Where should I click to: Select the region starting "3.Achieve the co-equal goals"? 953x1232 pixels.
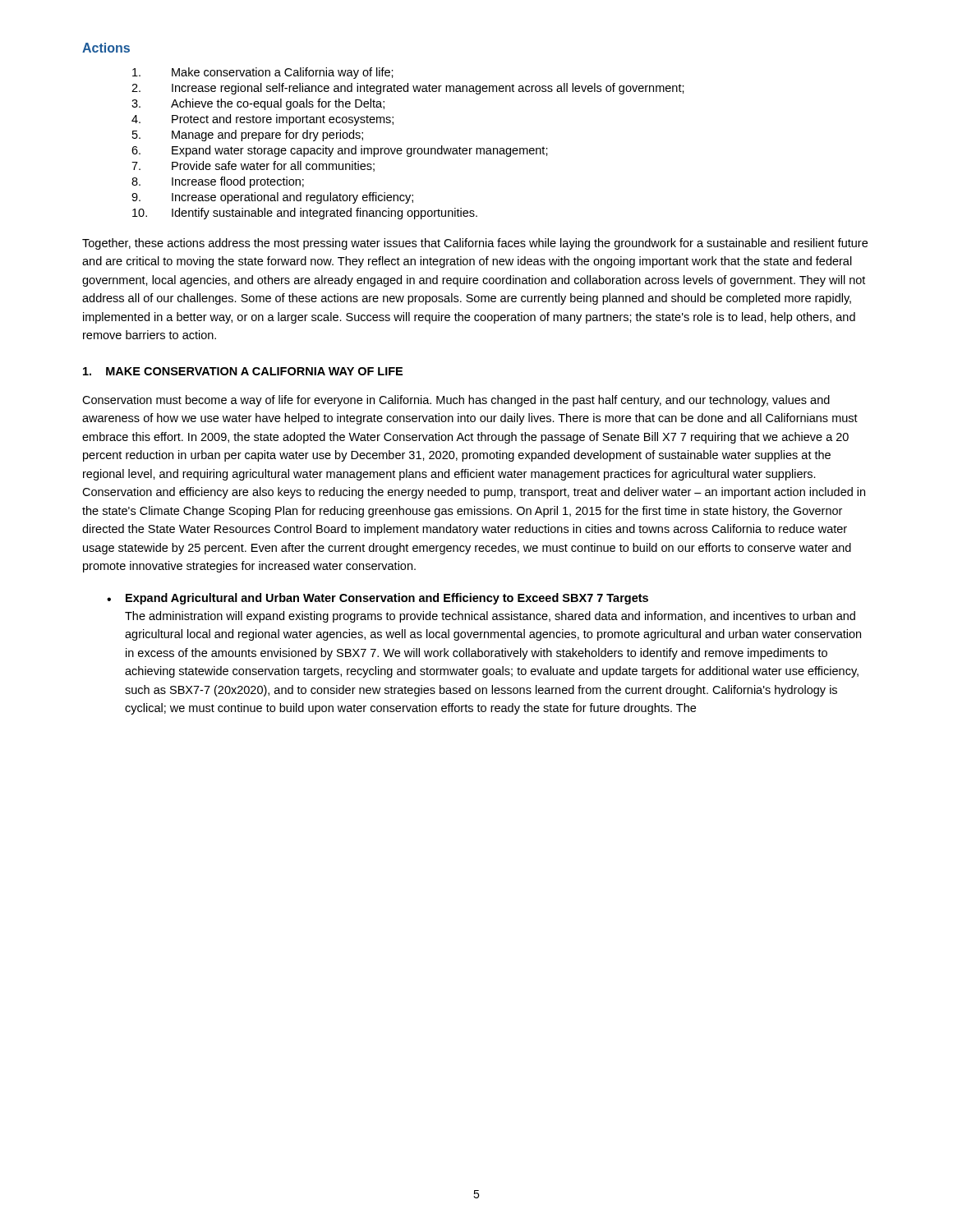coord(501,103)
